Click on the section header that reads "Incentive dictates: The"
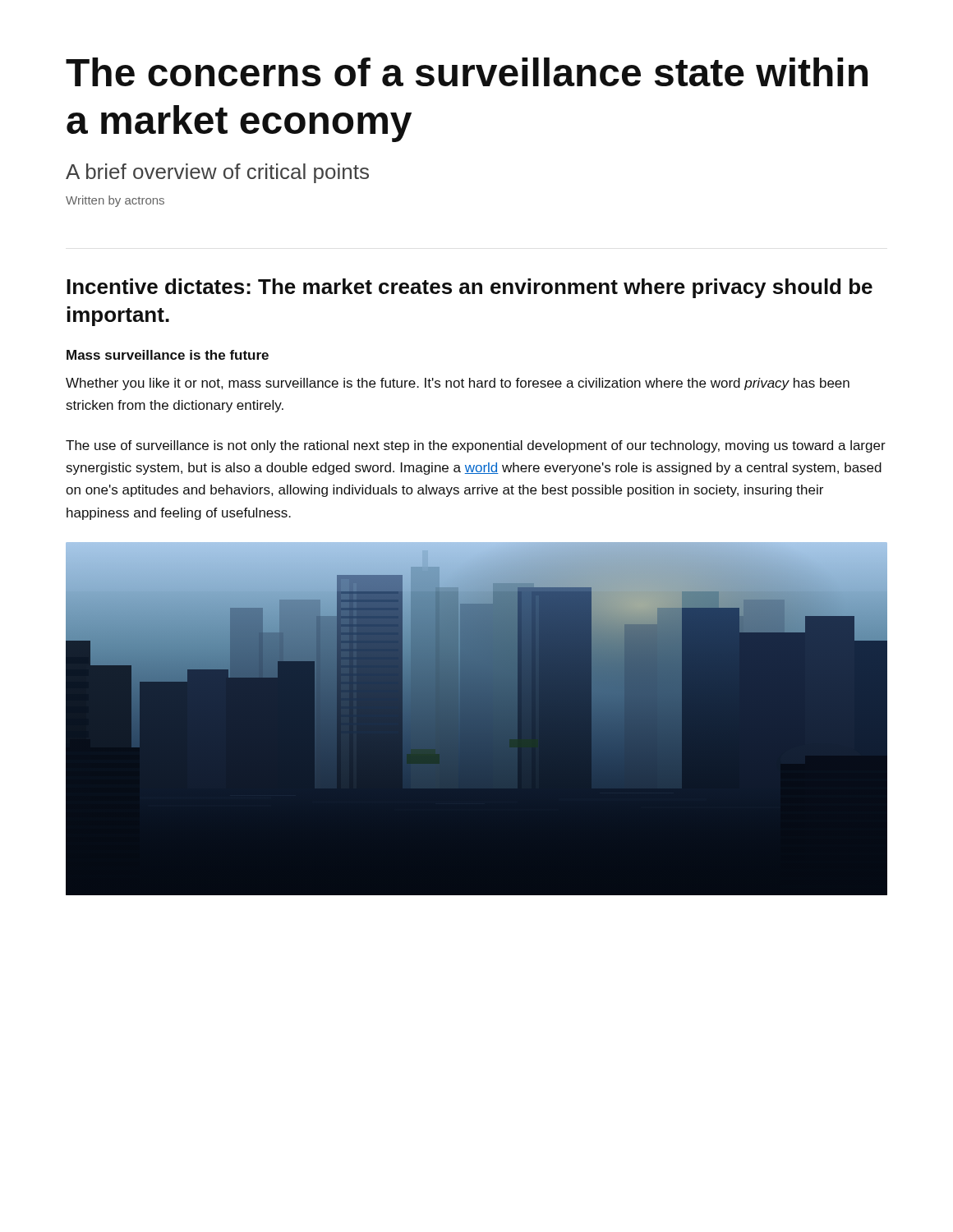Viewport: 953px width, 1232px height. coord(476,301)
